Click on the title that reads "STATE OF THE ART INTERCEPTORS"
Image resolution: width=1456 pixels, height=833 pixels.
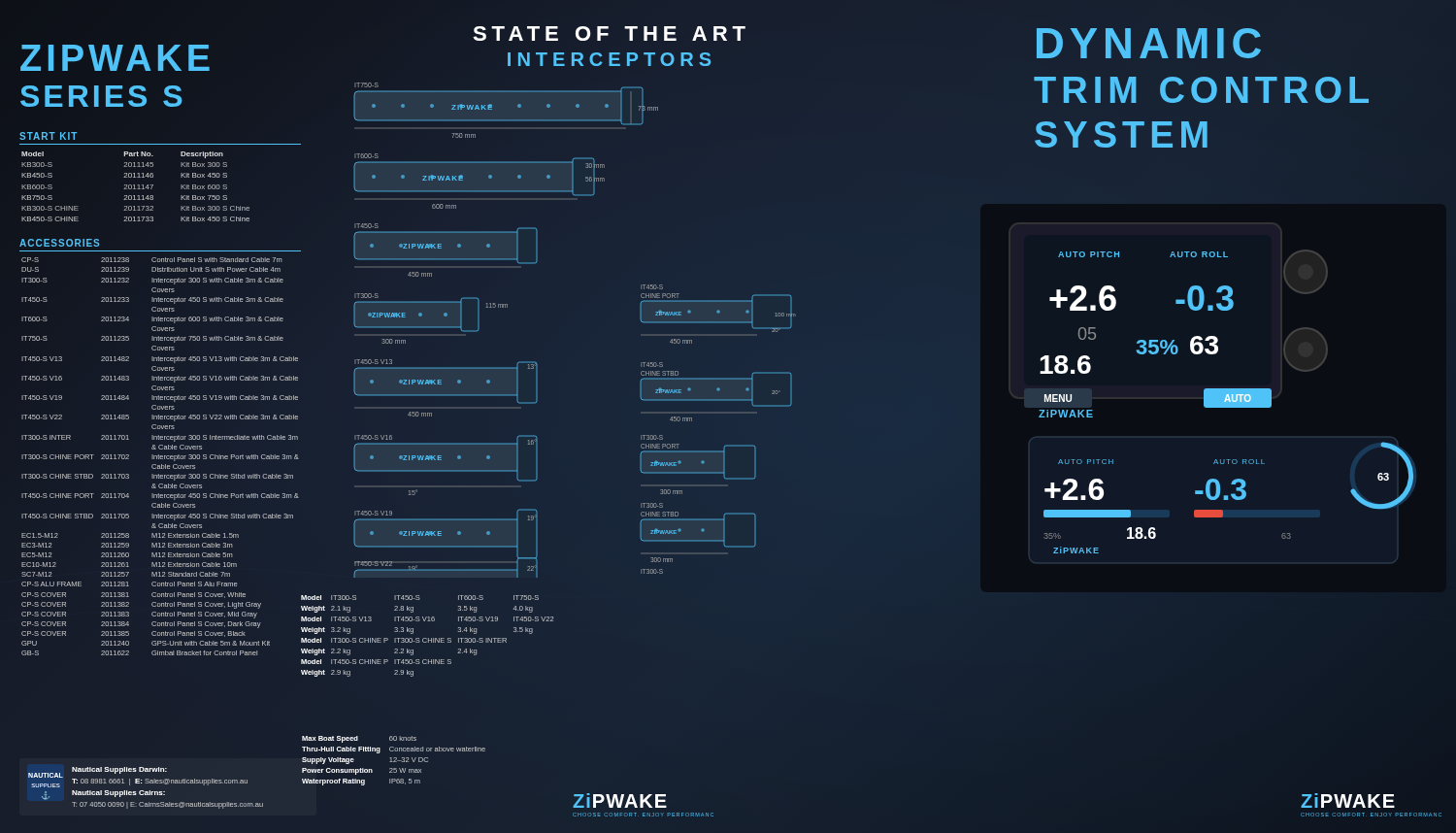coord(612,46)
